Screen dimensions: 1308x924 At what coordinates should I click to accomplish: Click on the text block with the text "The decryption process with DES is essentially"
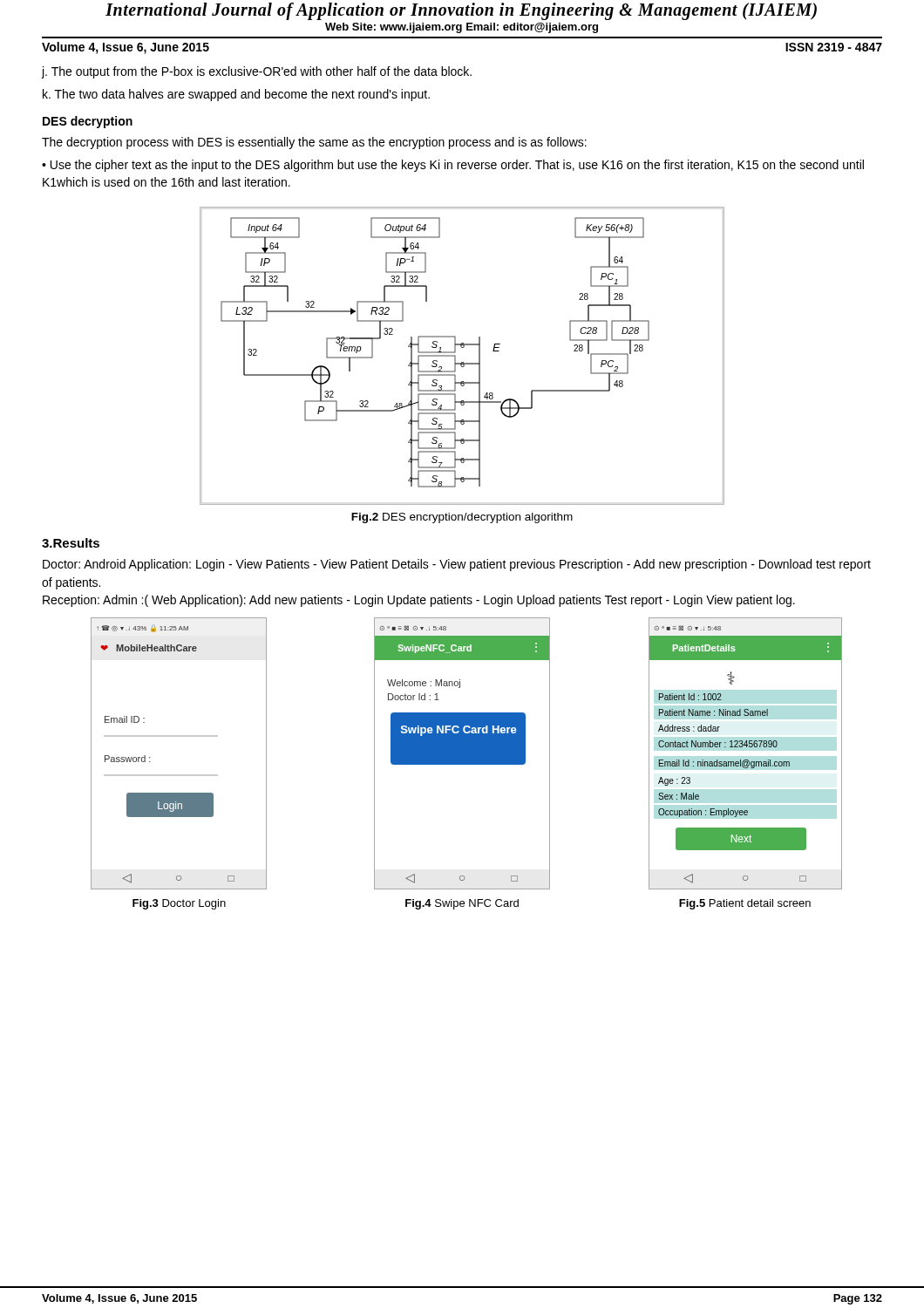315,142
